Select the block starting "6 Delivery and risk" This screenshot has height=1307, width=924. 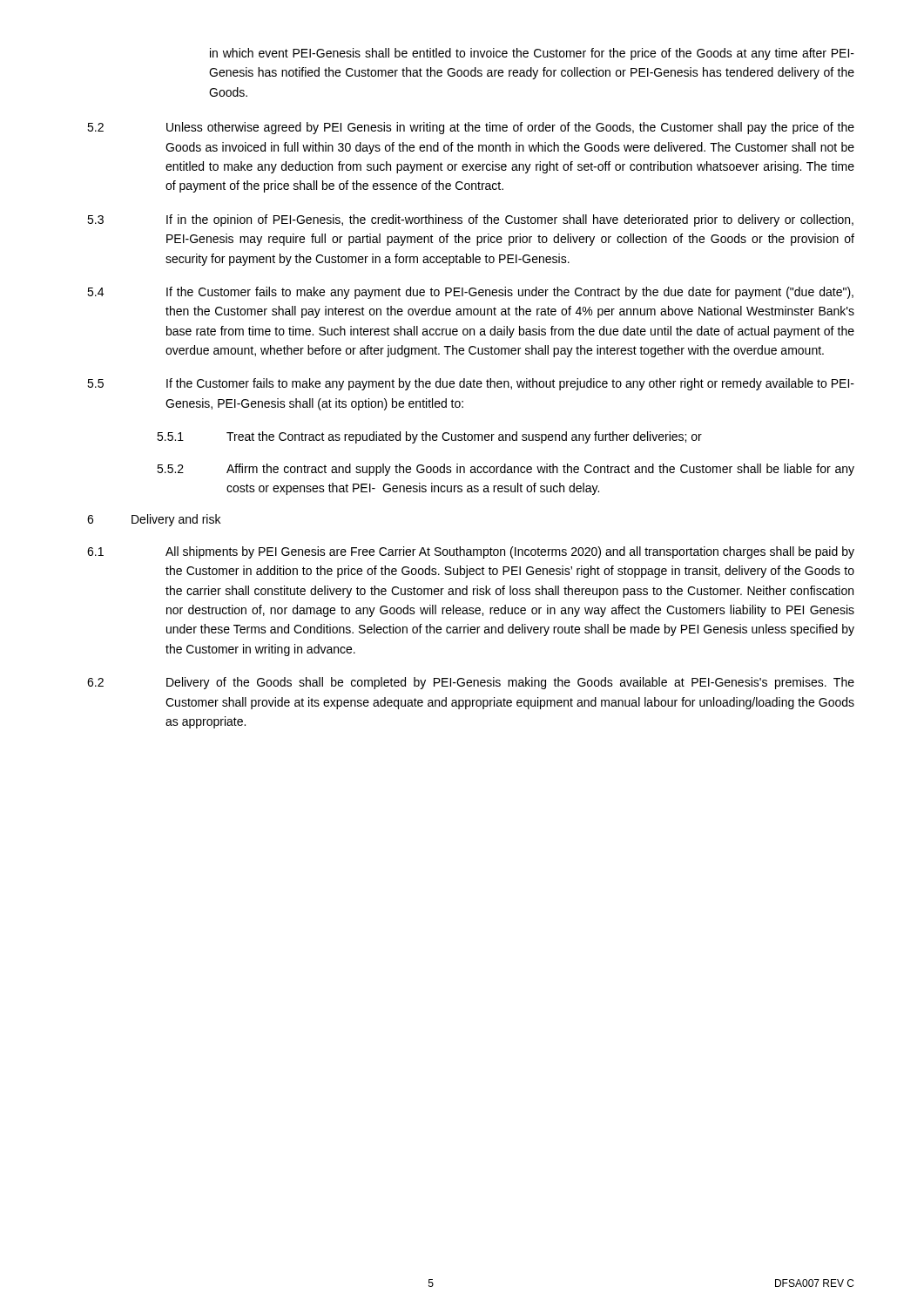point(154,520)
